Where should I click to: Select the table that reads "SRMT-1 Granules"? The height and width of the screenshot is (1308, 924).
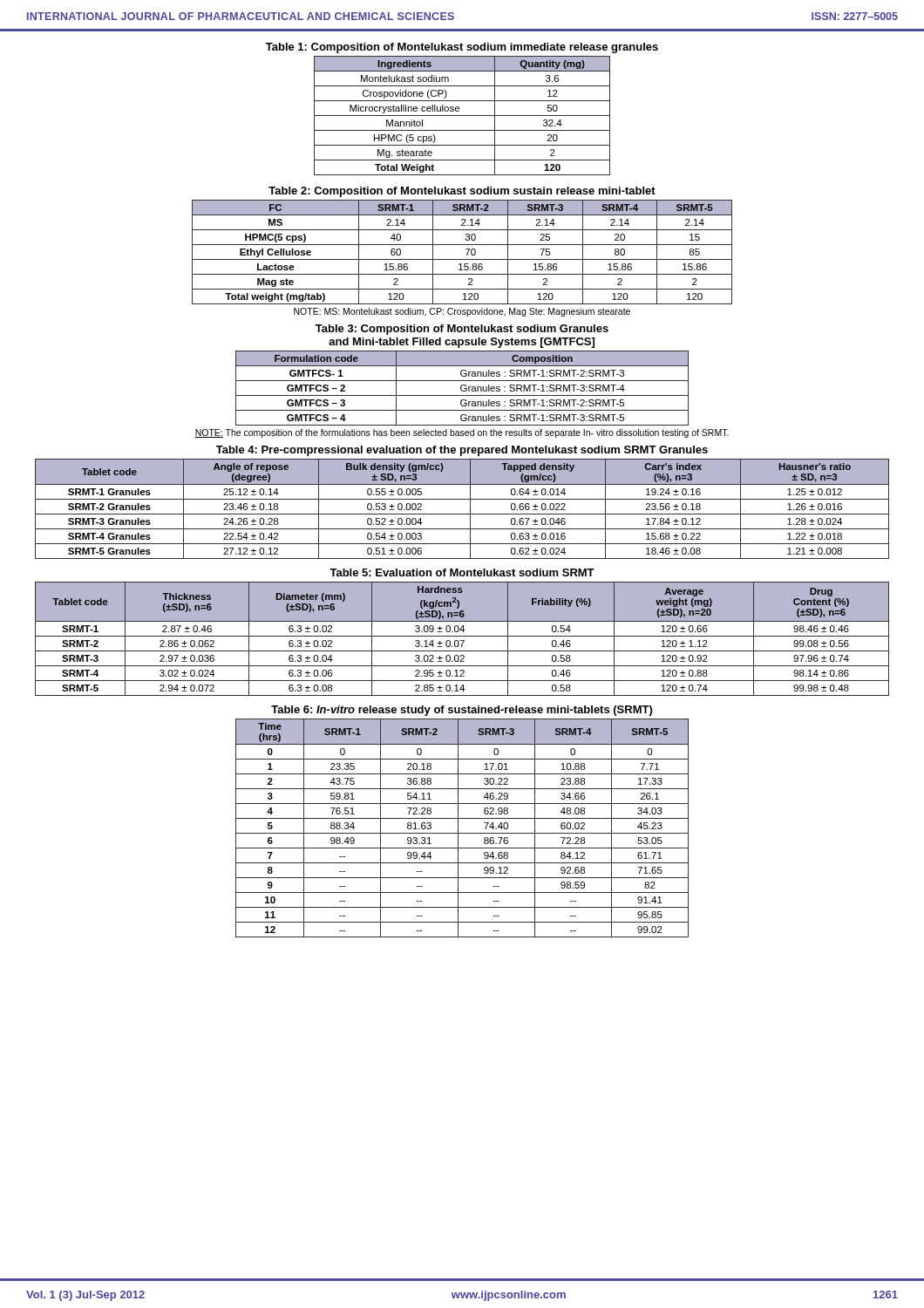(462, 509)
